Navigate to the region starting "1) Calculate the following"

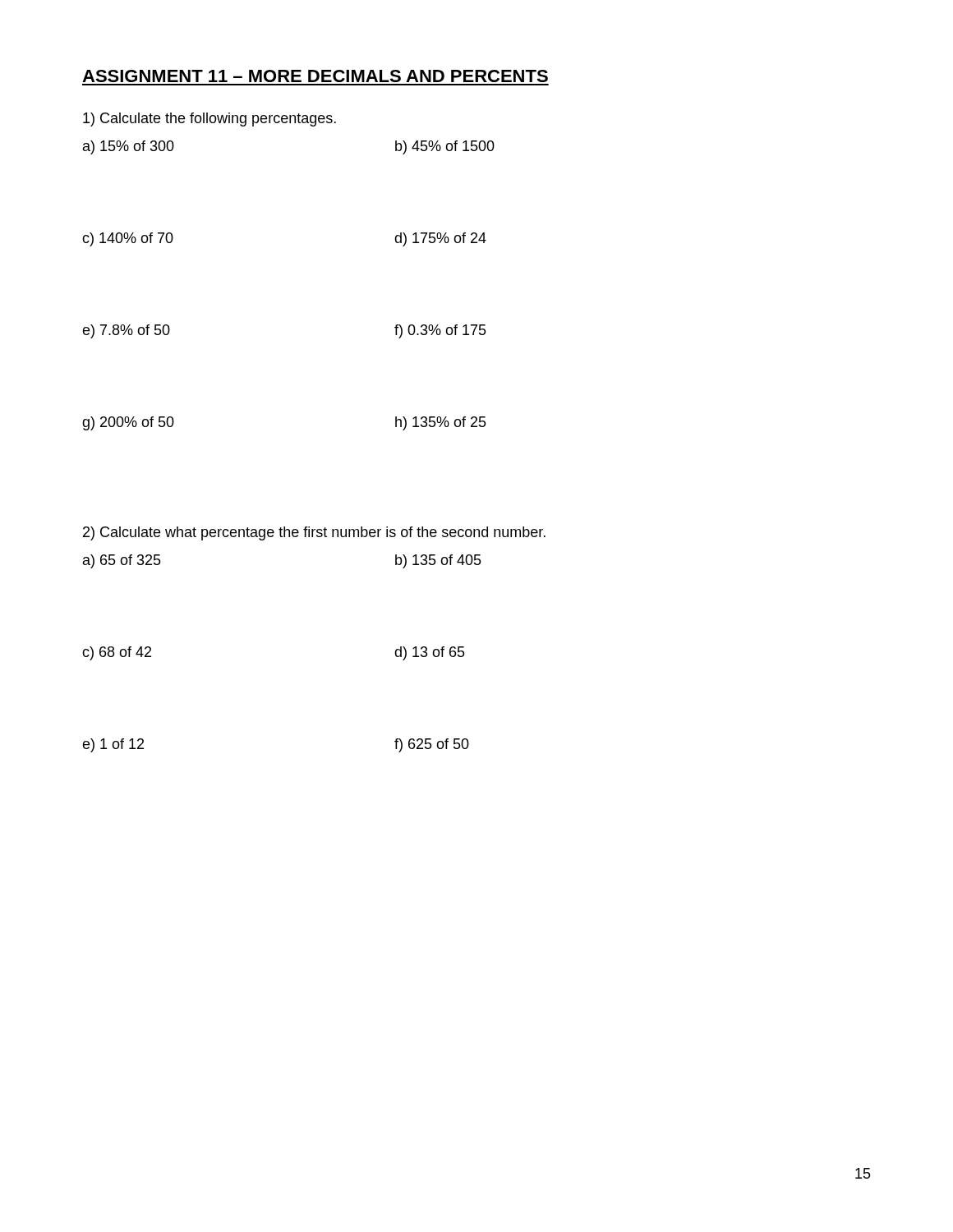coord(210,118)
